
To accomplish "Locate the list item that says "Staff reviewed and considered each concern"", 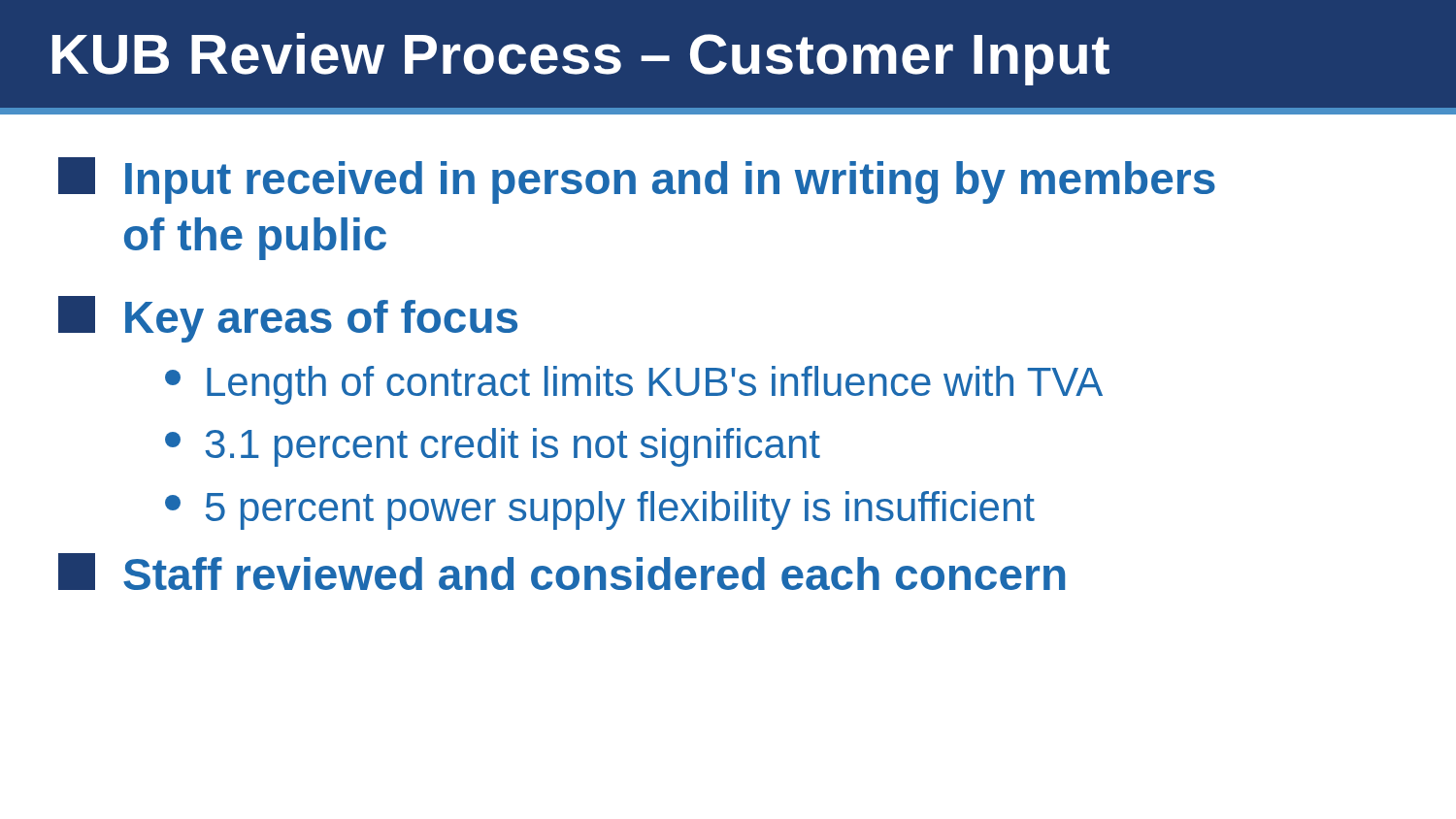I will [563, 575].
